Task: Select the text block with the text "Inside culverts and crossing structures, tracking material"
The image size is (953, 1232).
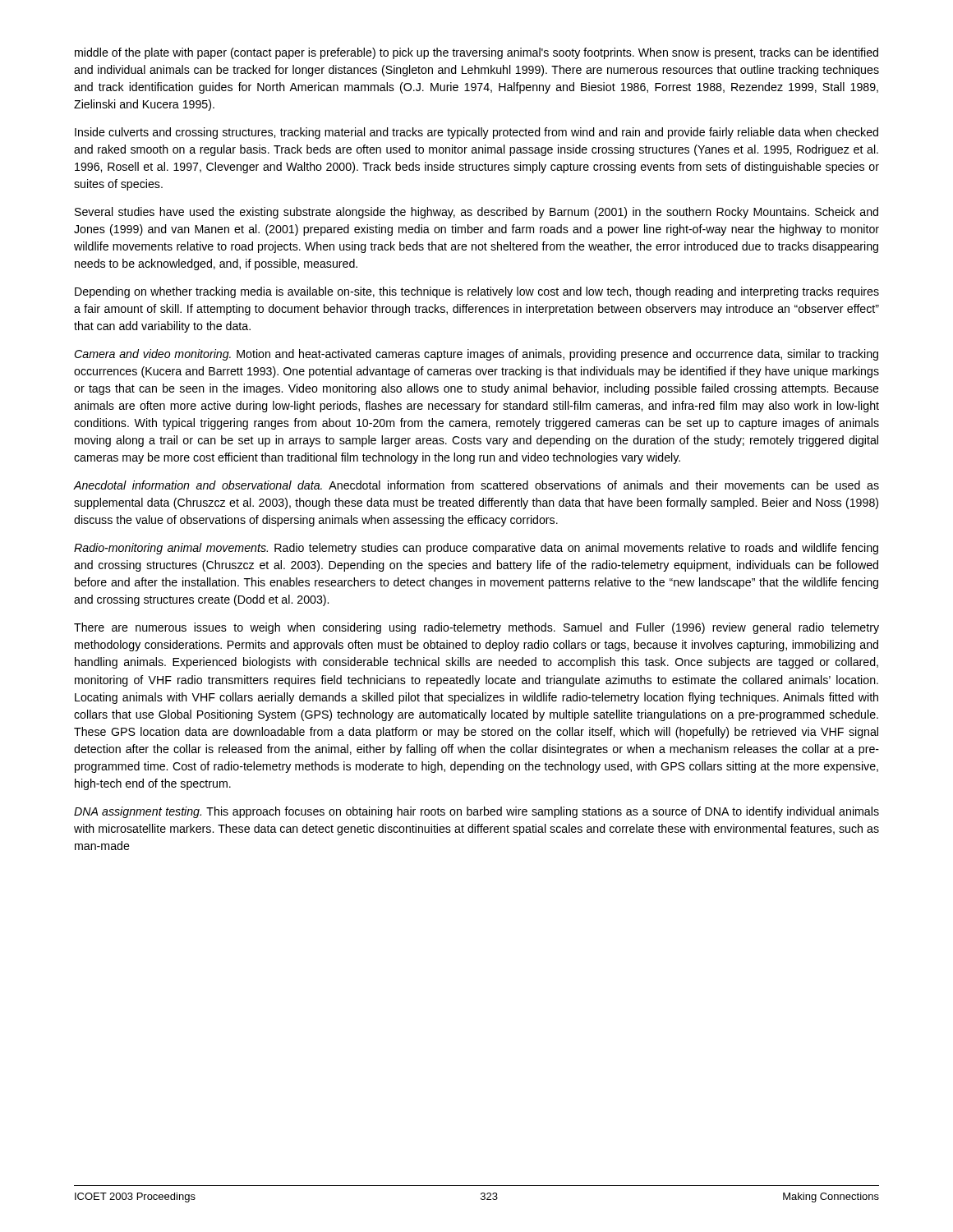Action: click(x=476, y=159)
